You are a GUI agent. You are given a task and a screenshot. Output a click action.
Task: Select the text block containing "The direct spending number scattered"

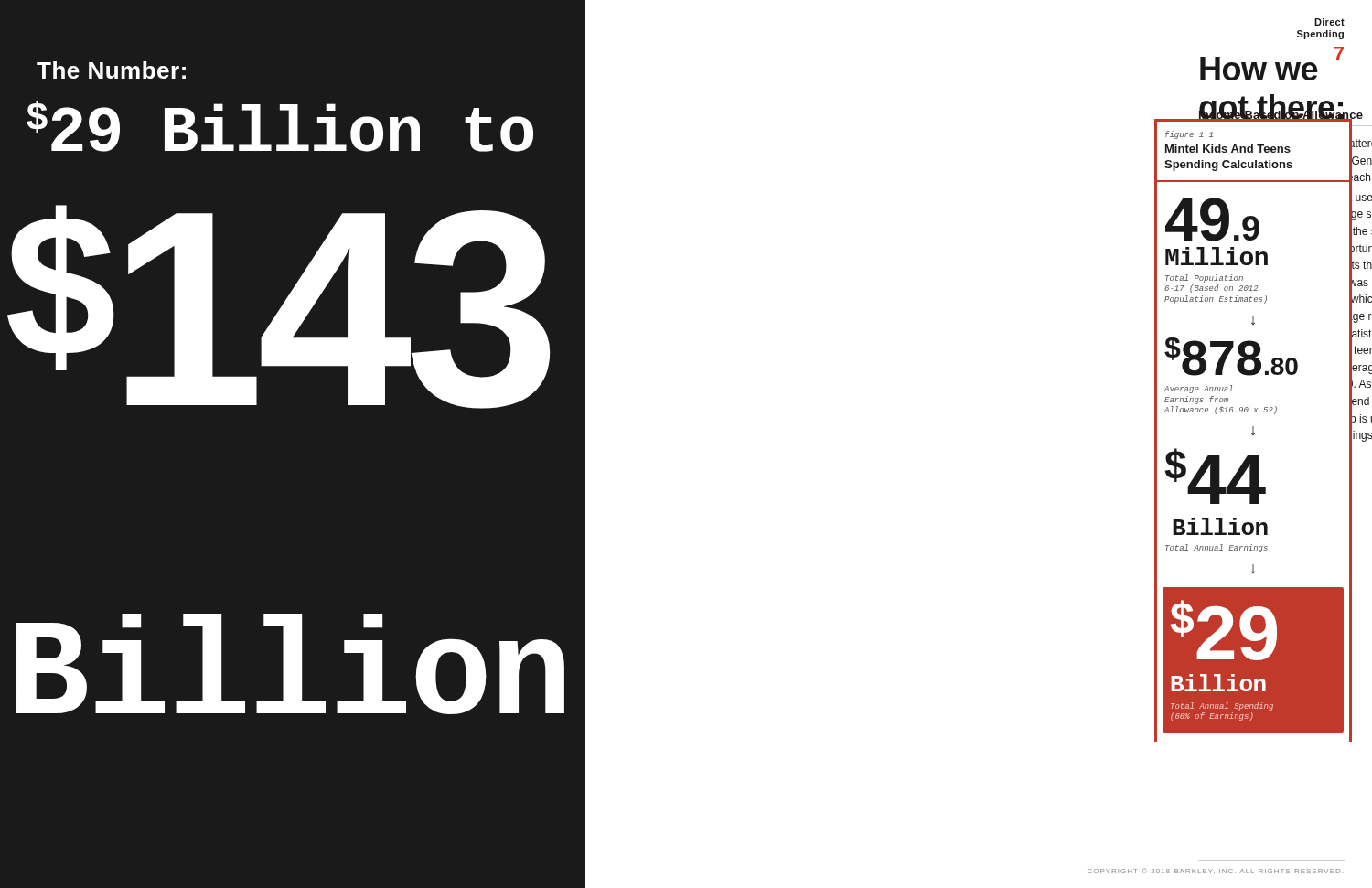coord(1285,298)
